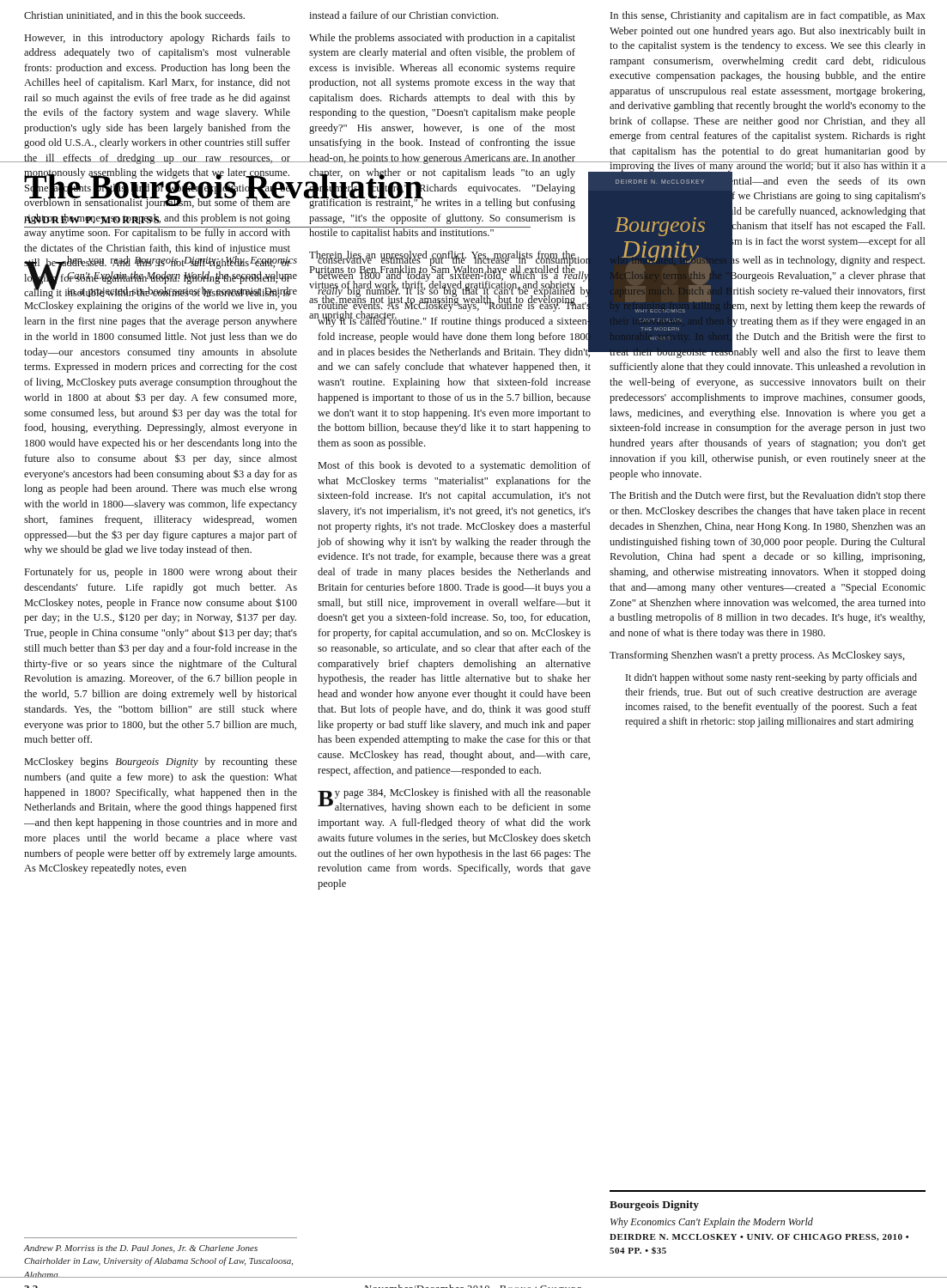Locate the text "The Bourgeois Revaluation"
The image size is (947, 1288).
tap(277, 187)
